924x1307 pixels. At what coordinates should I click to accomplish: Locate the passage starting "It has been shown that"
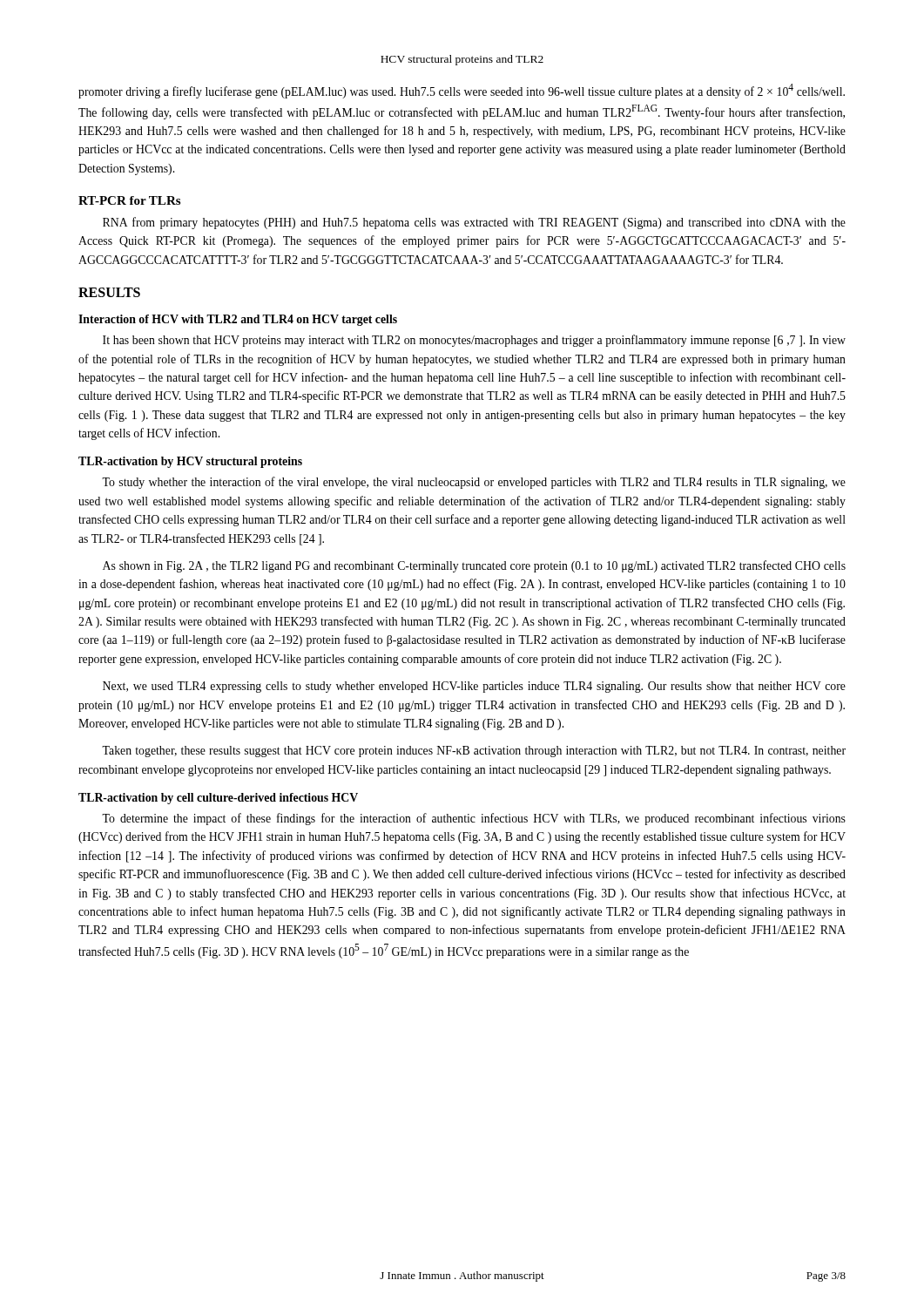point(462,387)
